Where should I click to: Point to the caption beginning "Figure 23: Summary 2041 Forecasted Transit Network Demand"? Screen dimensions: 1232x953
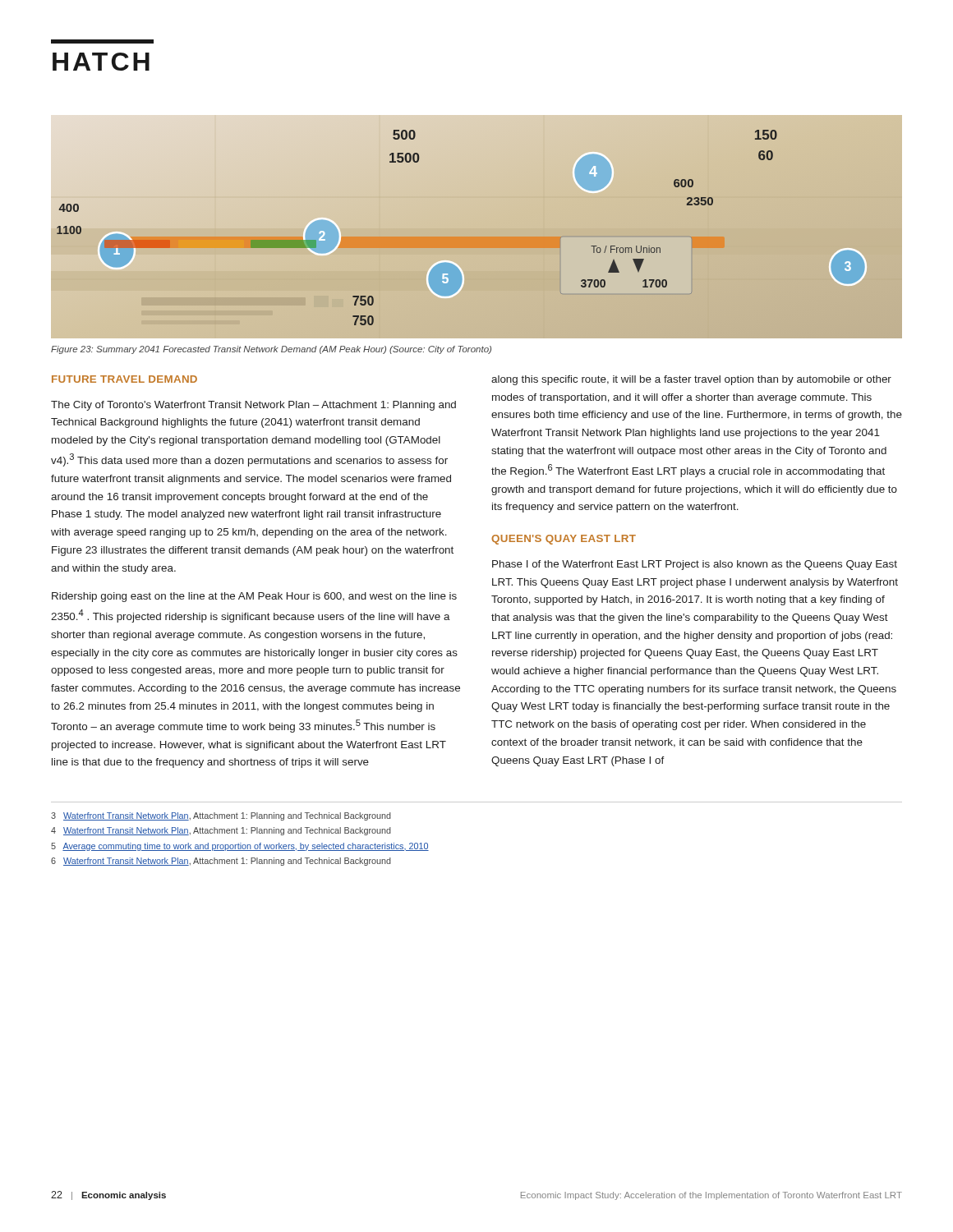click(271, 349)
